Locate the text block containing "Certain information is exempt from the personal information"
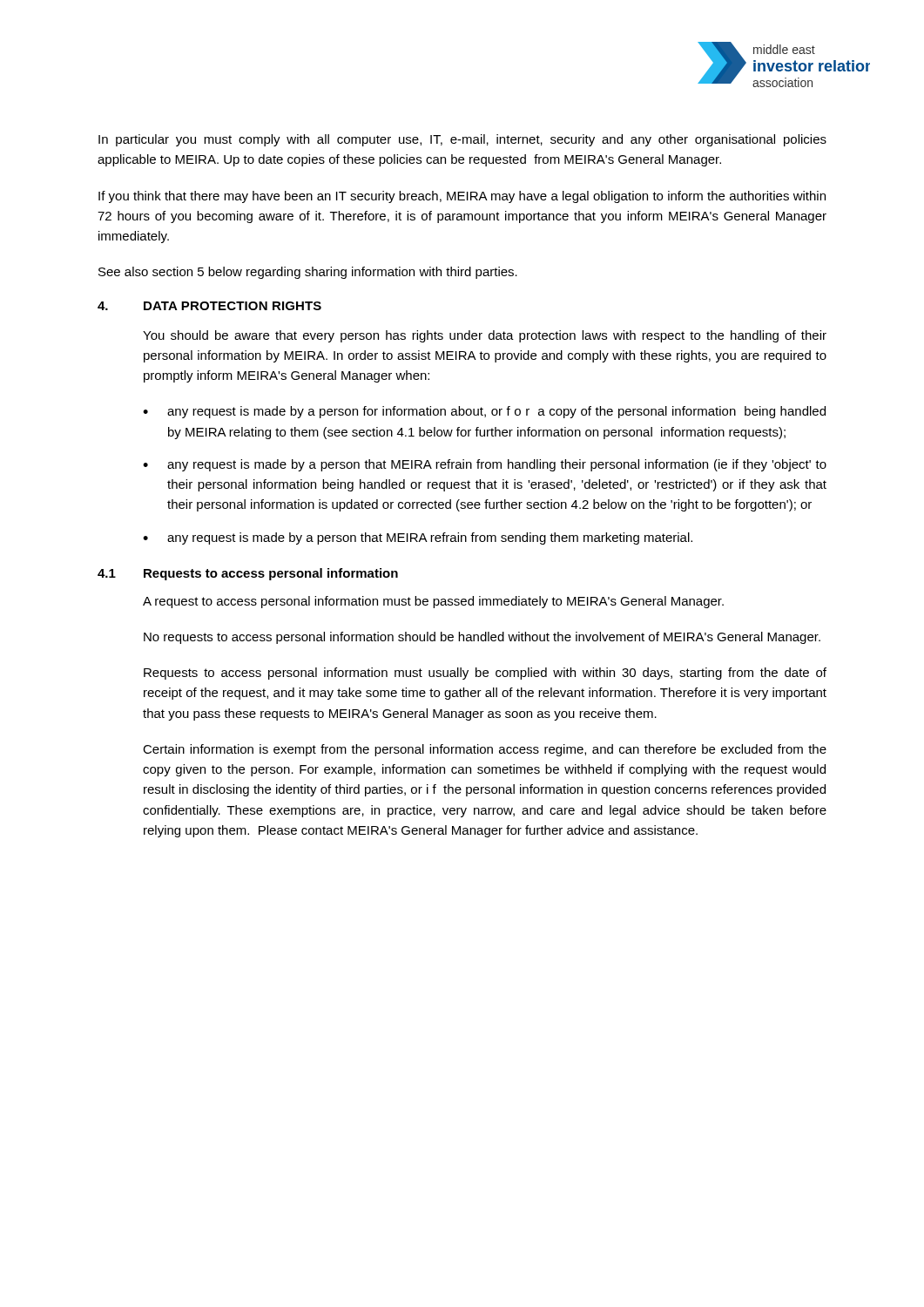 [485, 789]
